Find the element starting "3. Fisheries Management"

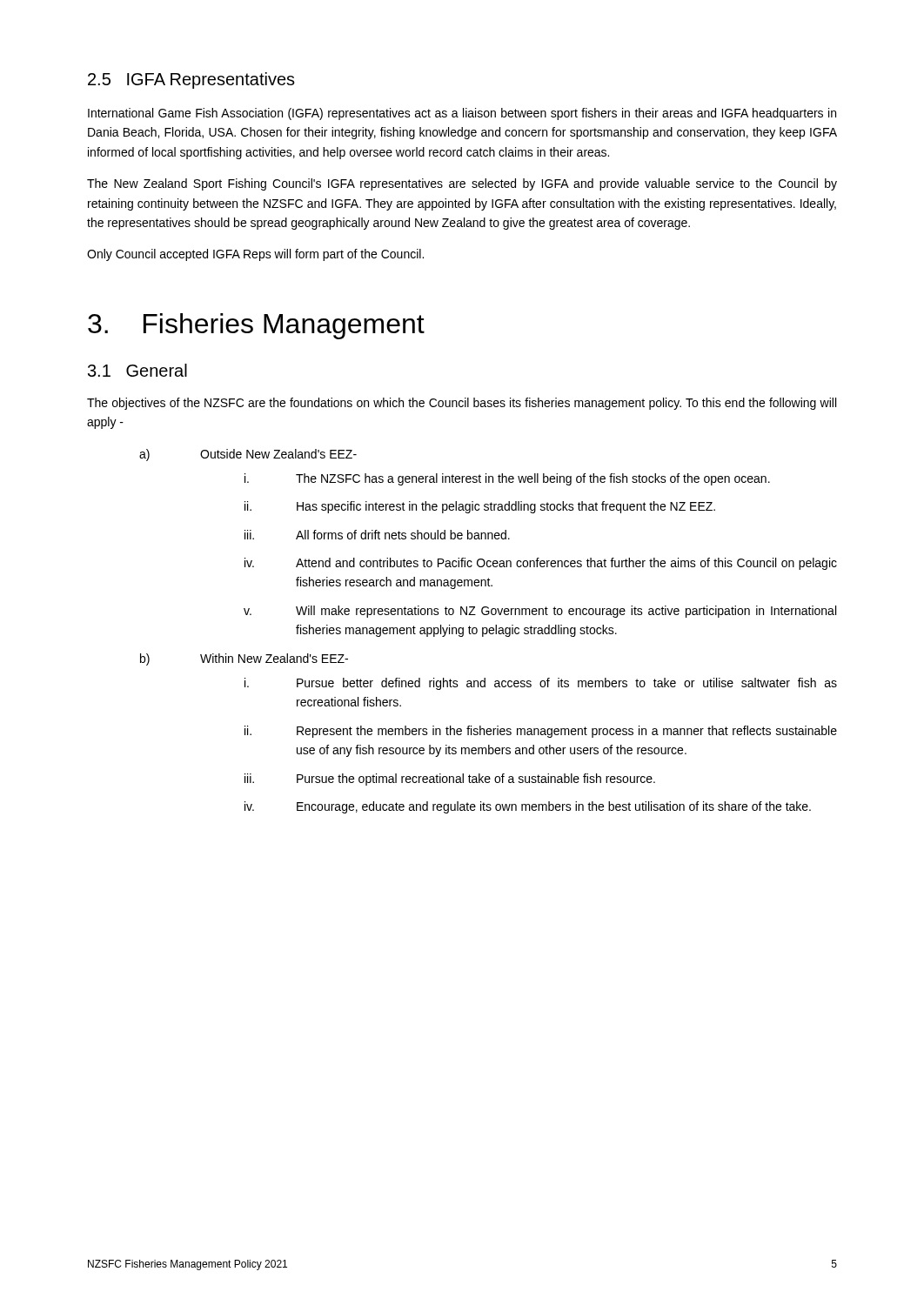pyautogui.click(x=256, y=323)
